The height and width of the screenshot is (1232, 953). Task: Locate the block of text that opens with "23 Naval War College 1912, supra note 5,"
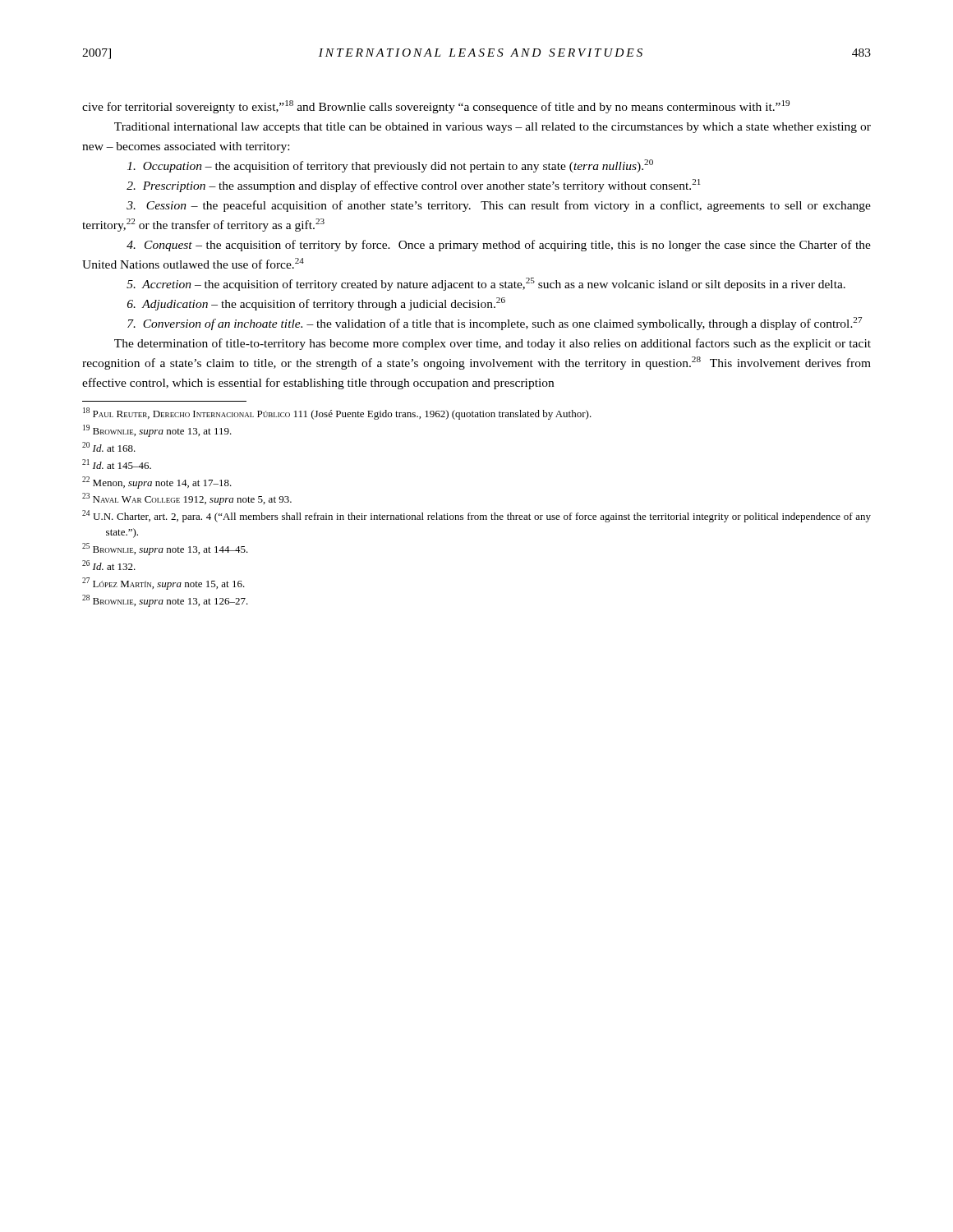187,499
